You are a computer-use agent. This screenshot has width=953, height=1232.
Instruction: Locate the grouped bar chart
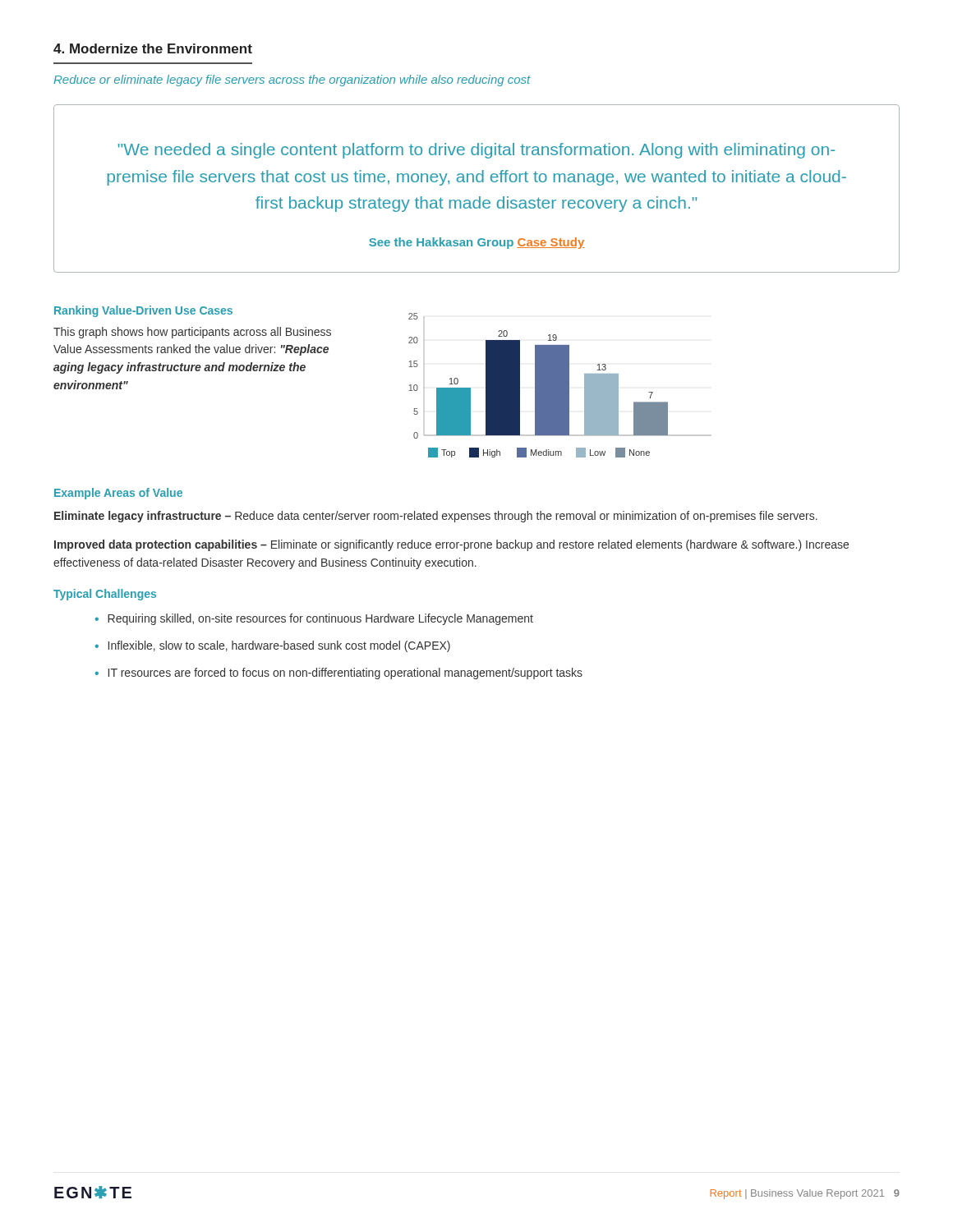[643, 387]
